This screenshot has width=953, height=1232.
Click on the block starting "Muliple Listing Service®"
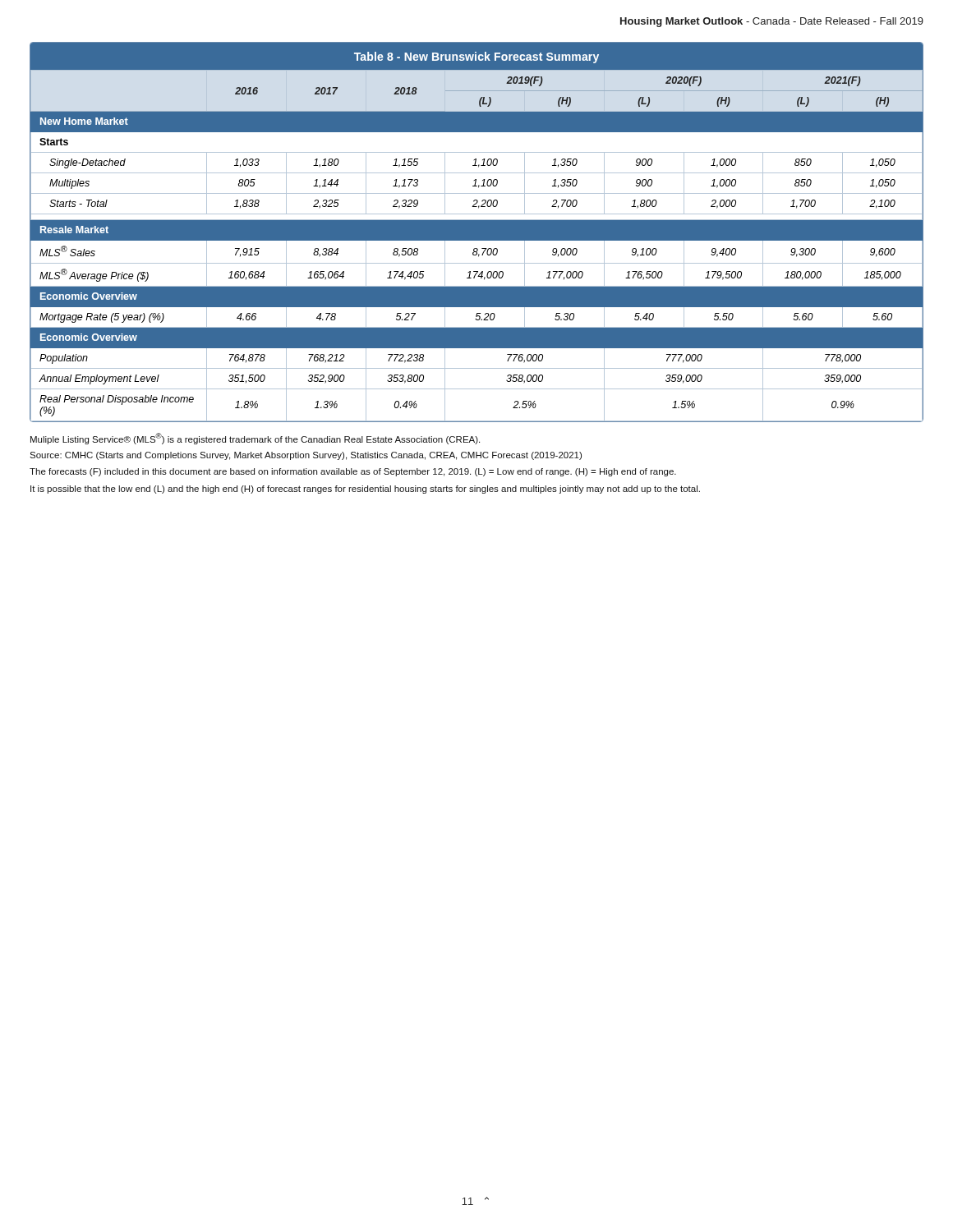(x=476, y=455)
